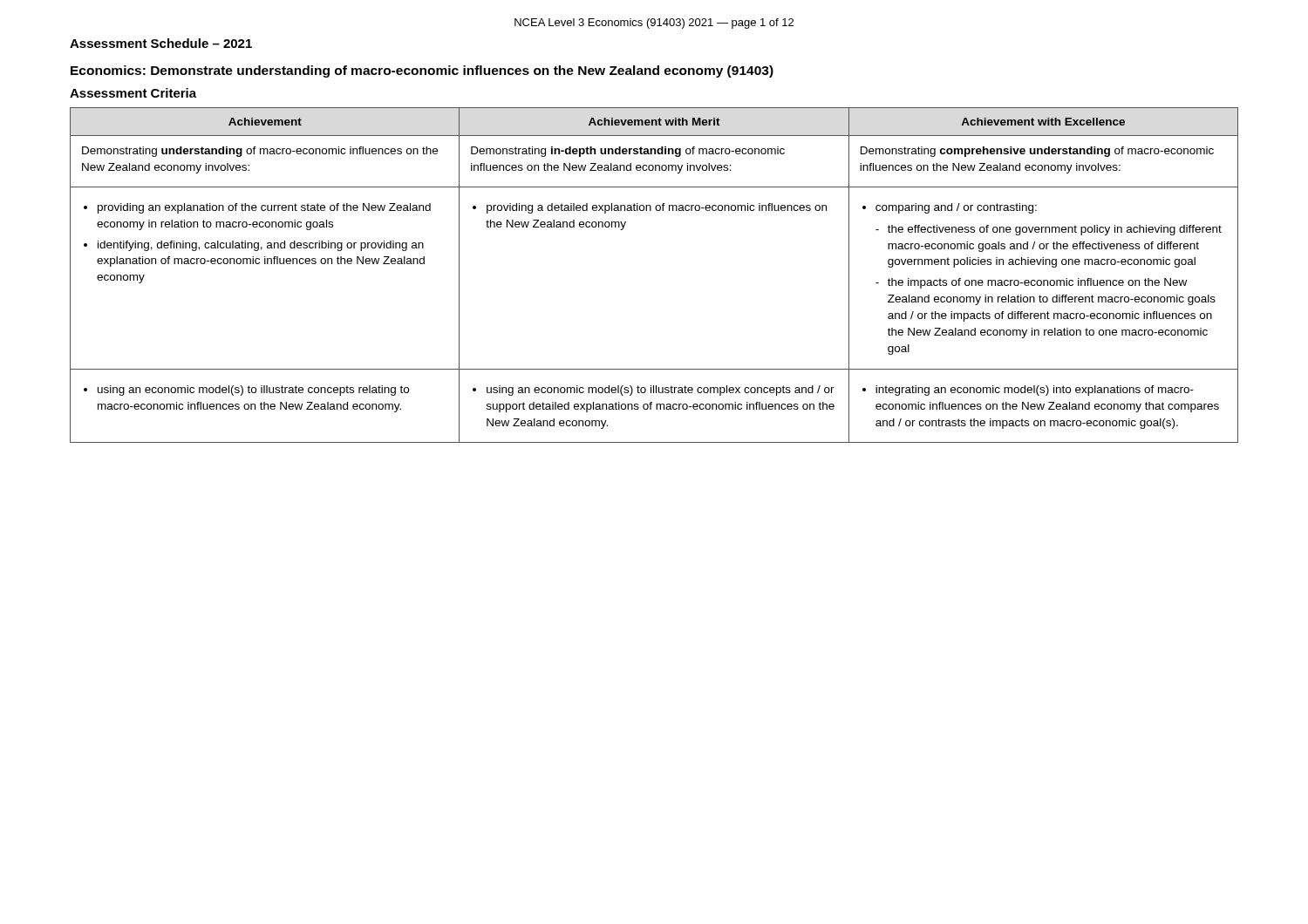Navigate to the text block starting "Assessment Criteria"
1308x924 pixels.
(x=133, y=93)
